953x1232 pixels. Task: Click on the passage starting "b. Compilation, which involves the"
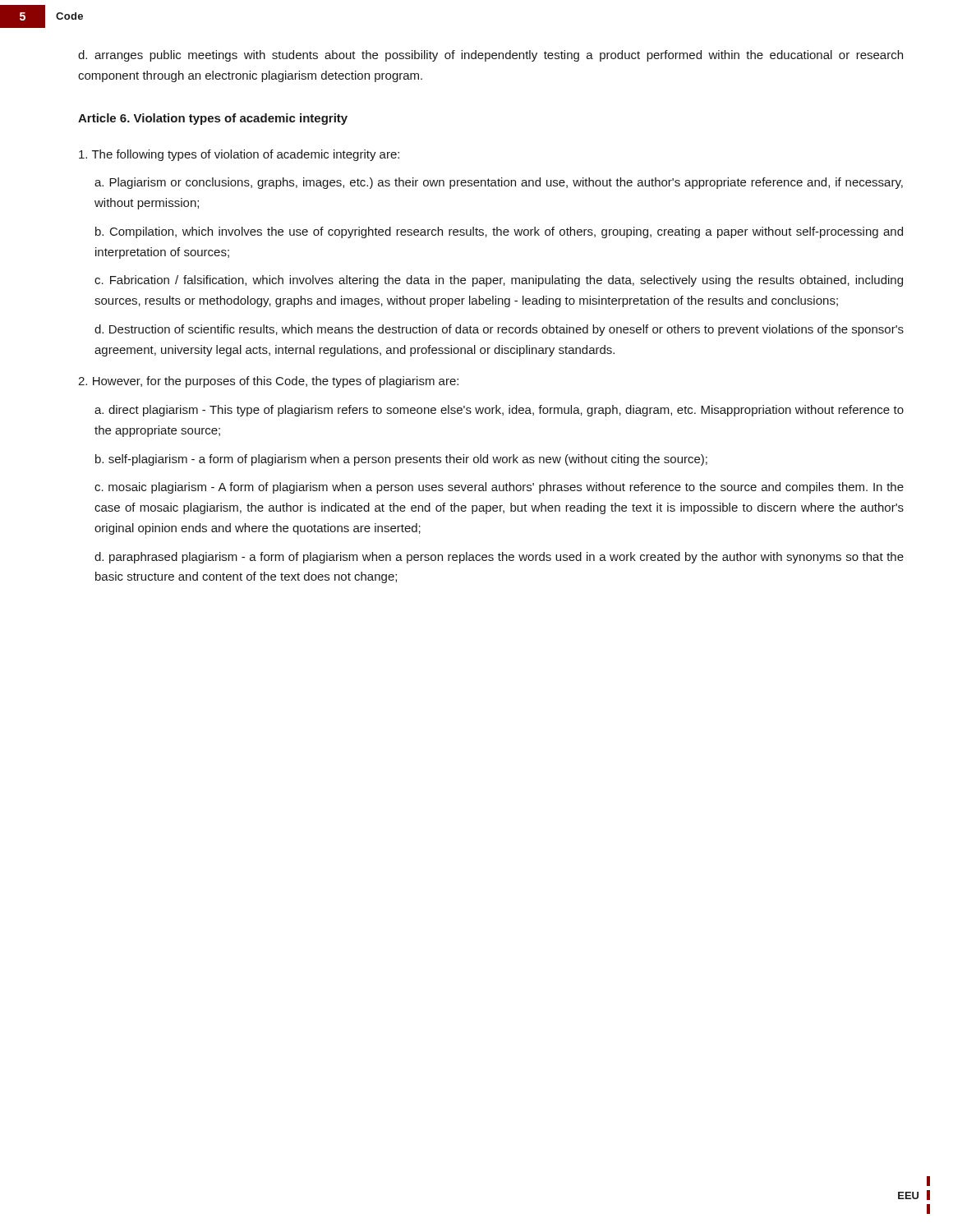(x=499, y=241)
